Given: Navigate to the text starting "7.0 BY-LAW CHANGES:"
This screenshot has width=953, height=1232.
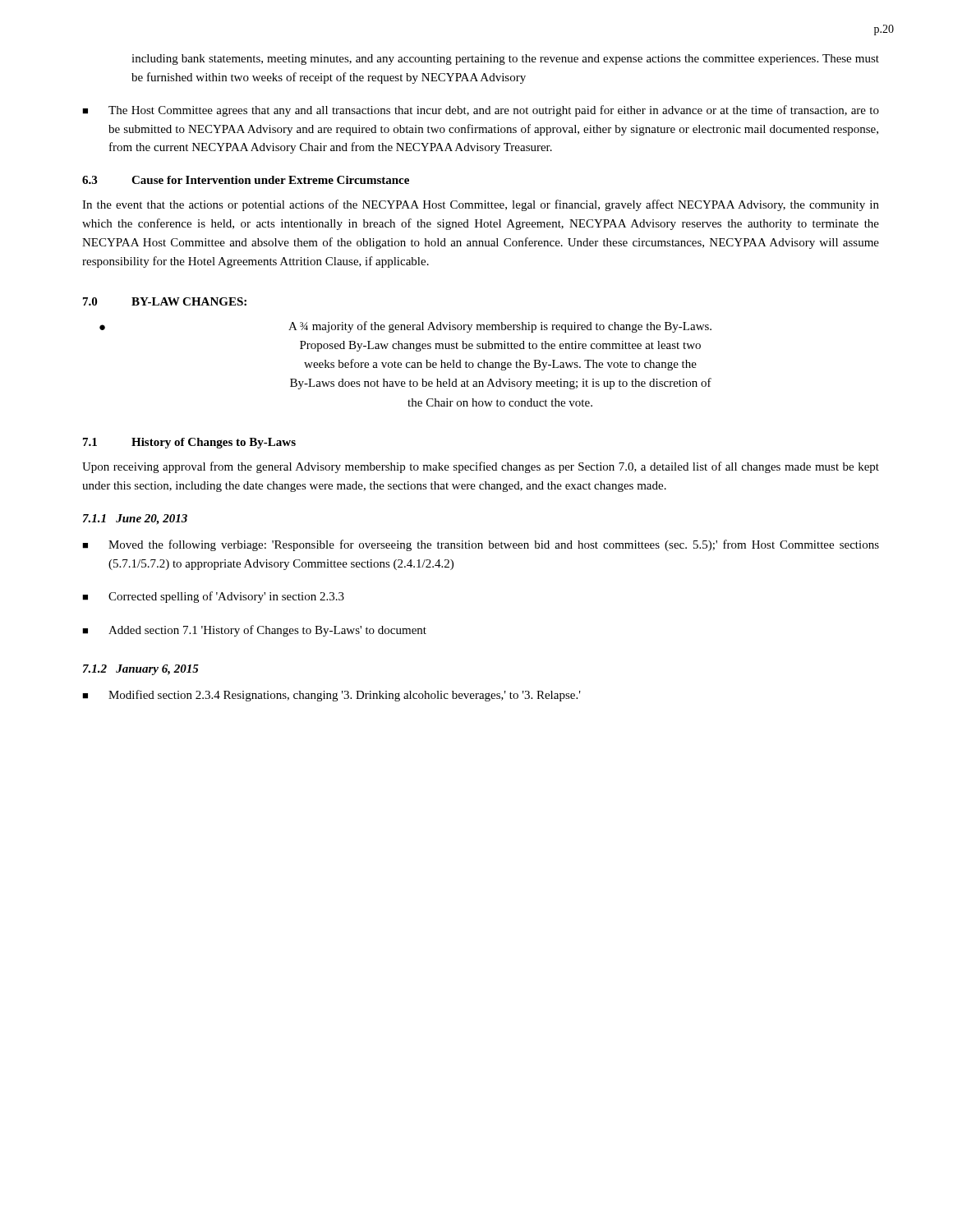Looking at the screenshot, I should (165, 301).
